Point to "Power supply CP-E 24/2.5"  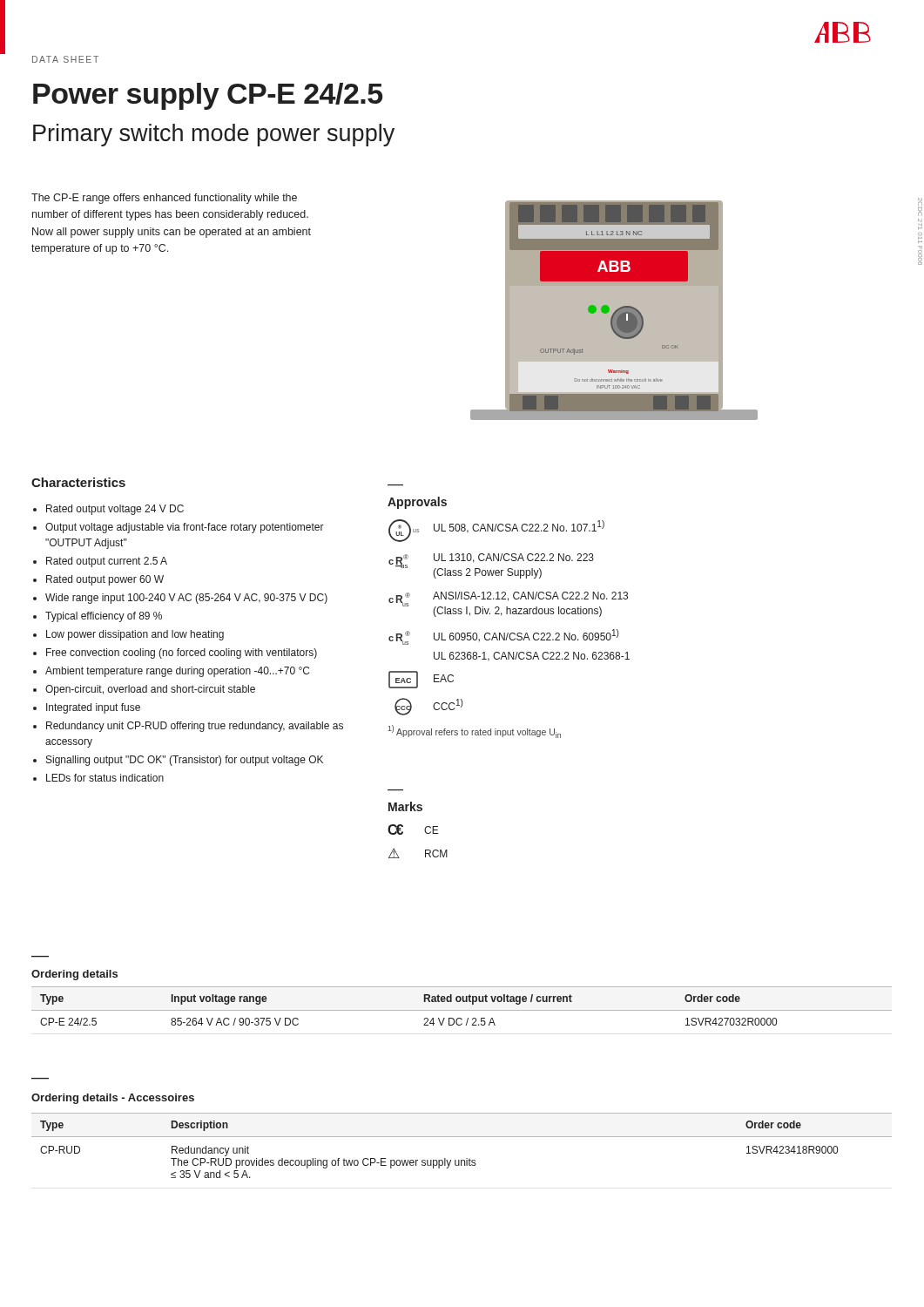point(207,94)
